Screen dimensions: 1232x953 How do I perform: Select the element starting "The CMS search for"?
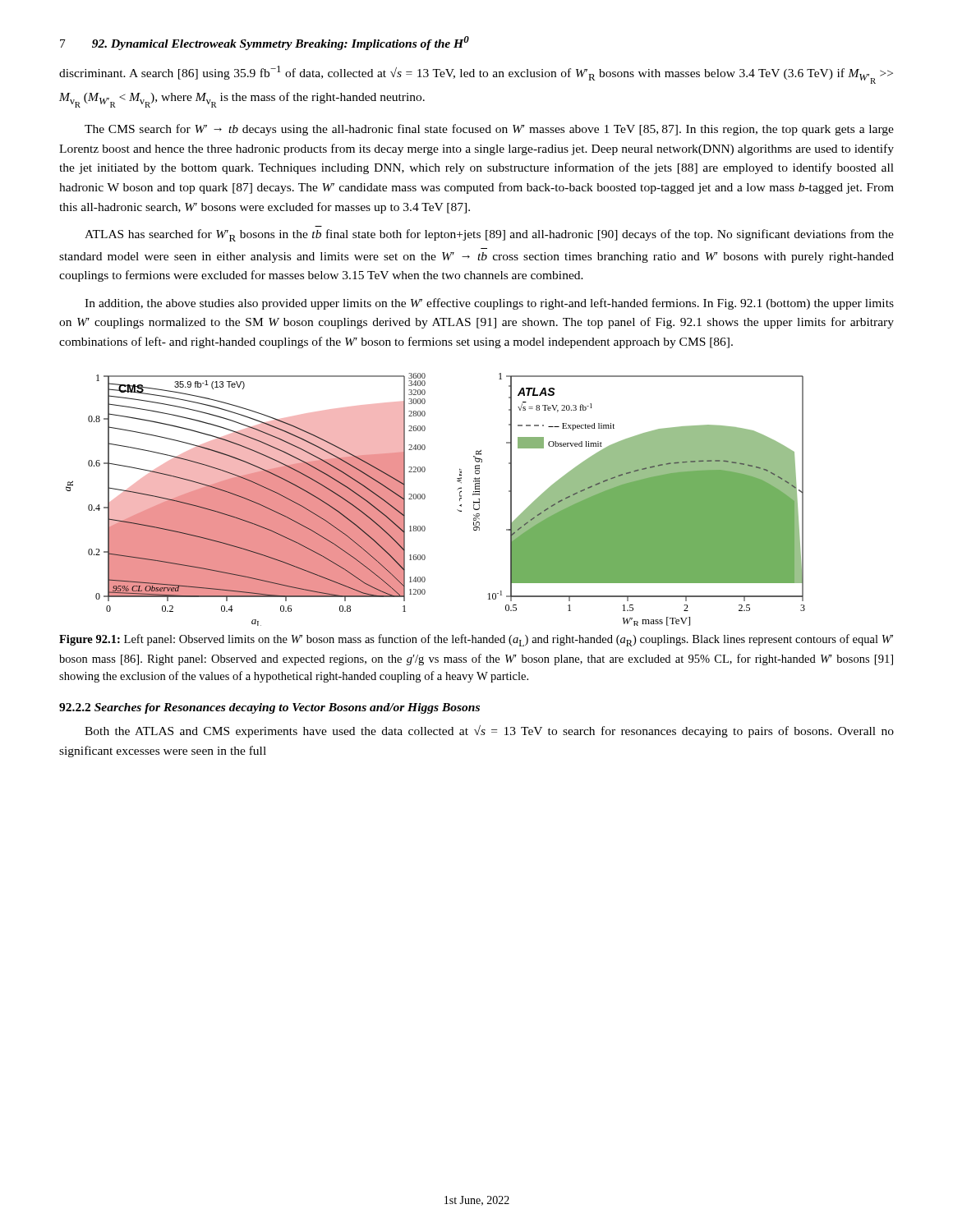(x=476, y=167)
